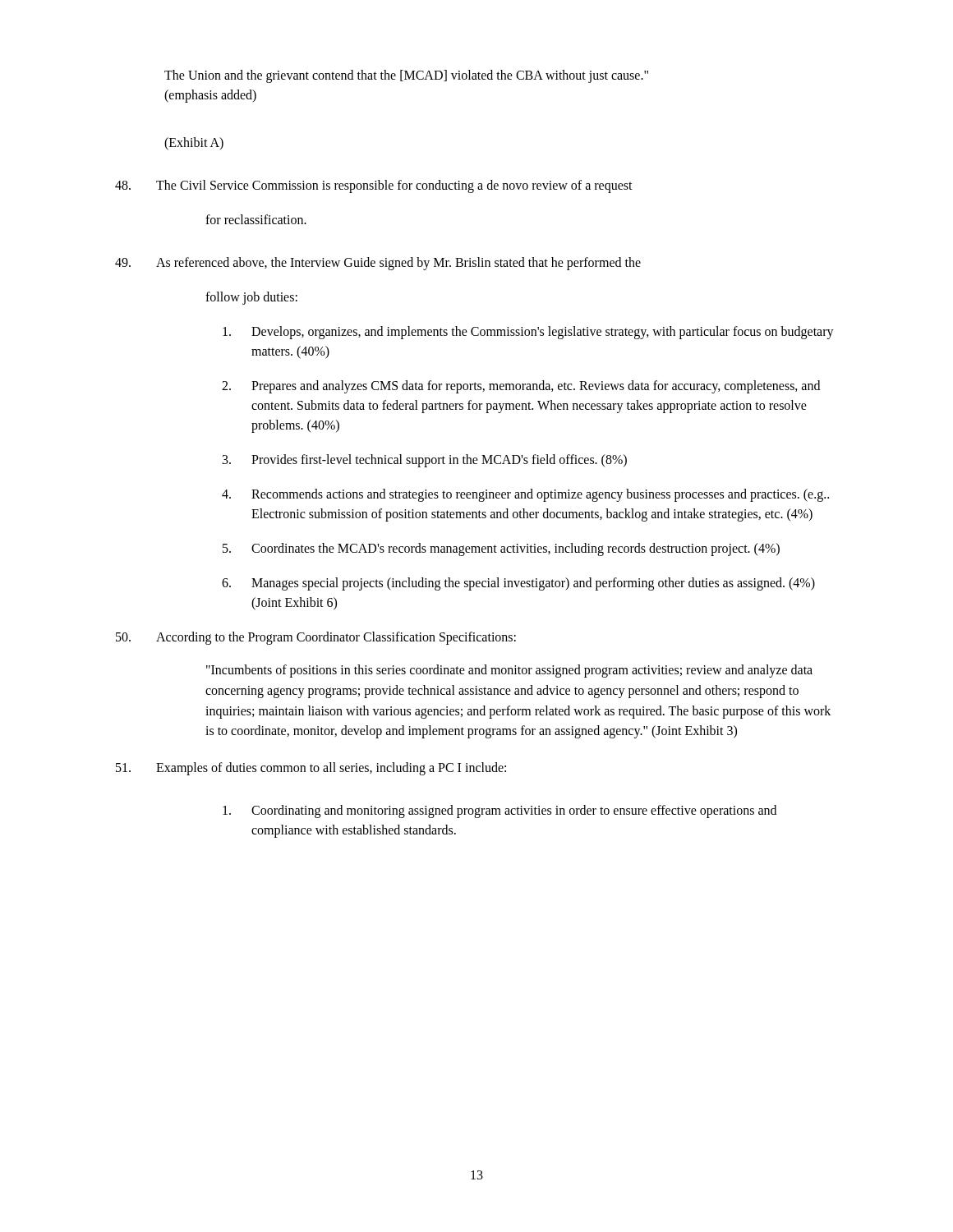Locate the text block containing ""Incumbents of positions in this series coordinate"
The height and width of the screenshot is (1232, 953).
[x=518, y=700]
